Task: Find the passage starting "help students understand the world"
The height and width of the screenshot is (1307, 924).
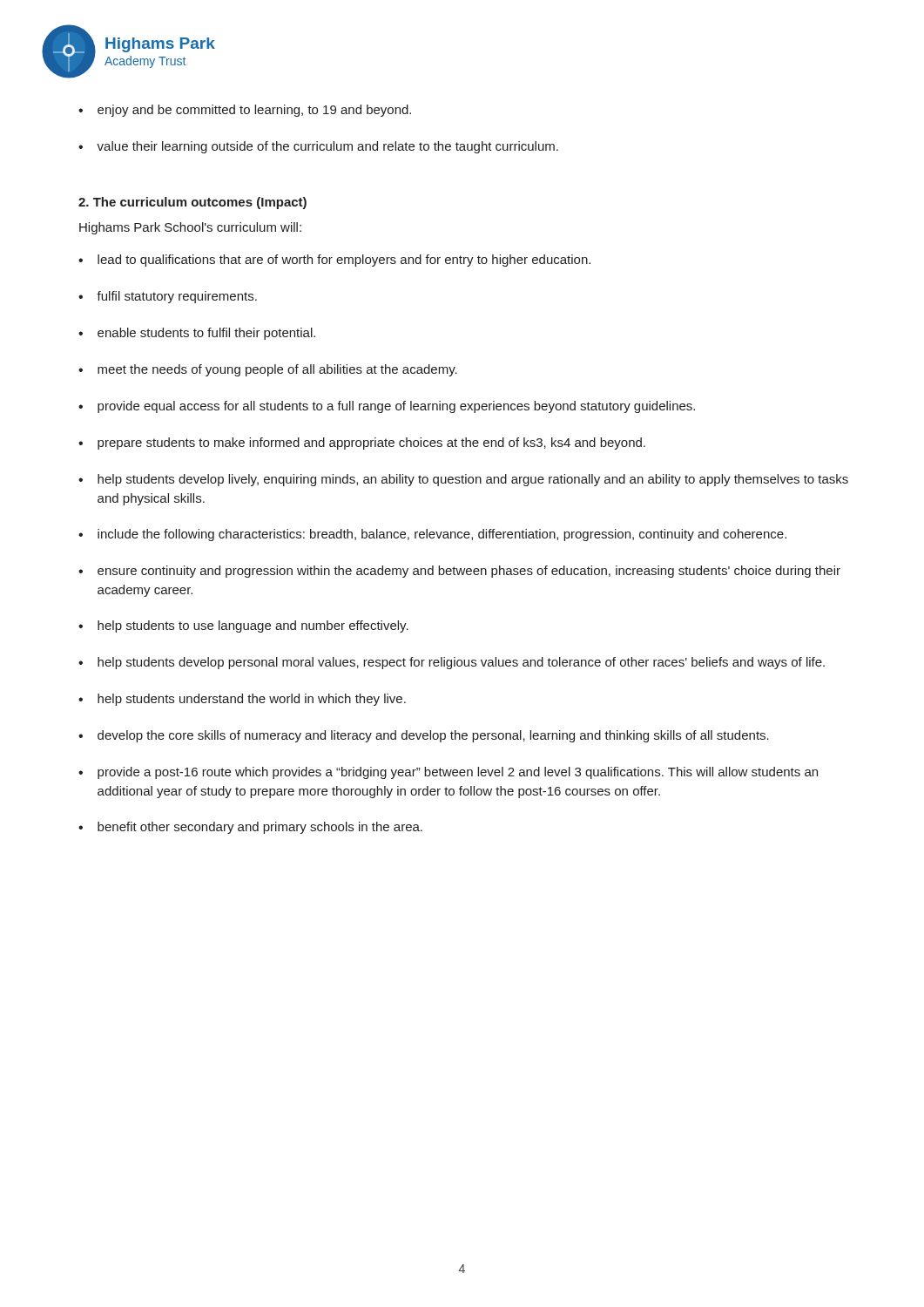Action: click(x=252, y=698)
